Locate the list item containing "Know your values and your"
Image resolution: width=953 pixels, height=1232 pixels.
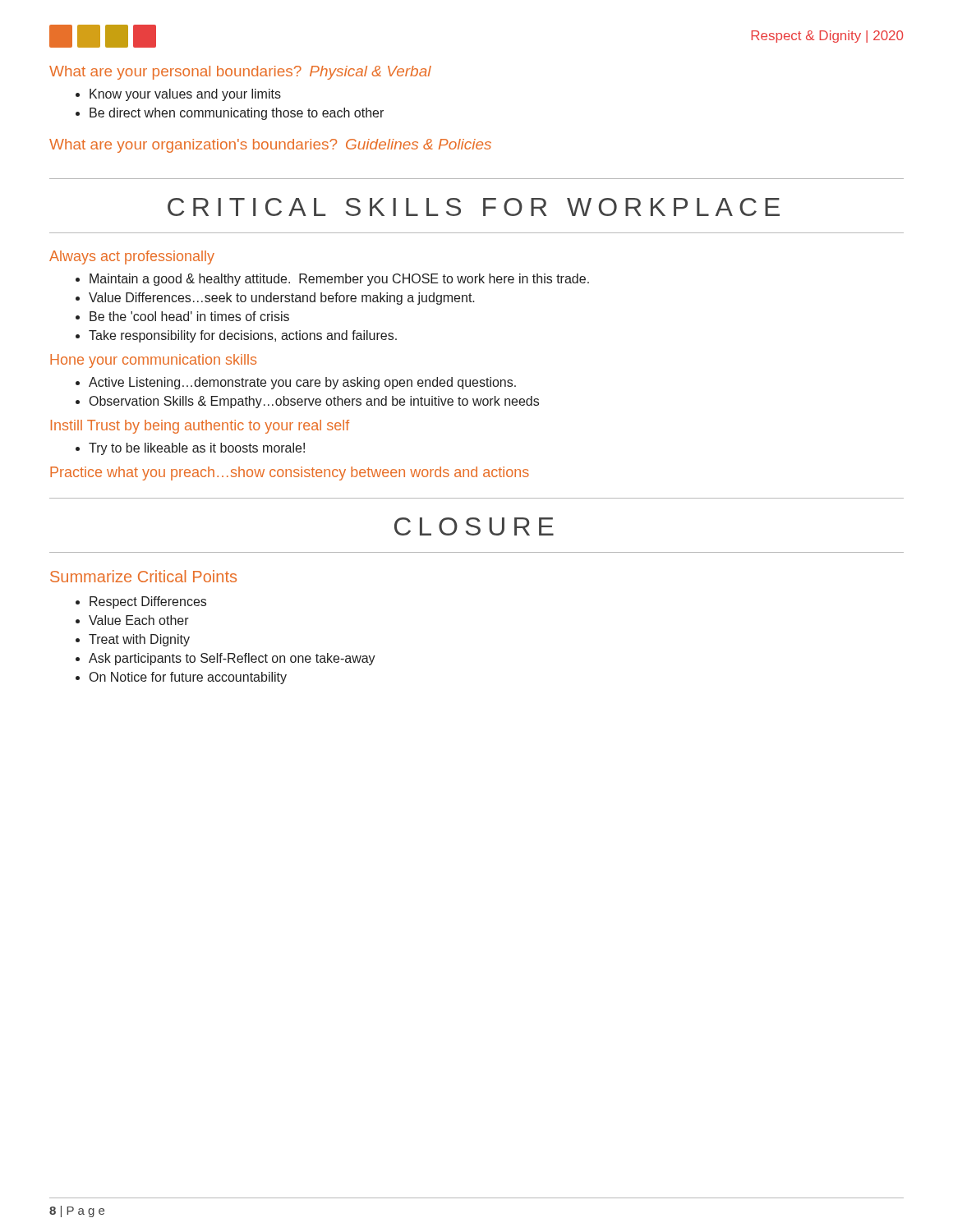pos(178,95)
